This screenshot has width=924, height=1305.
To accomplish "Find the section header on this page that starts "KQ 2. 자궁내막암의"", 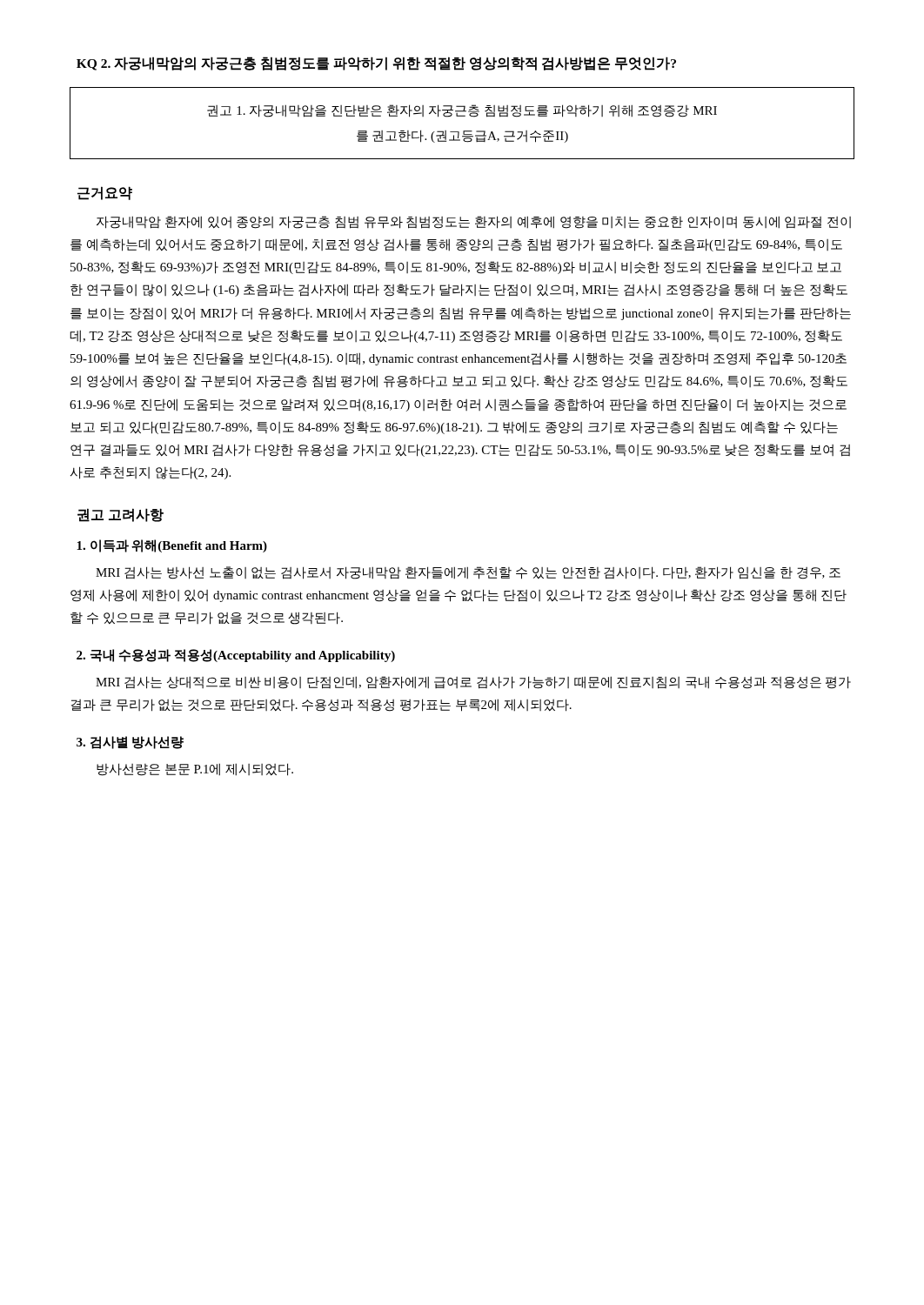I will coord(373,63).
